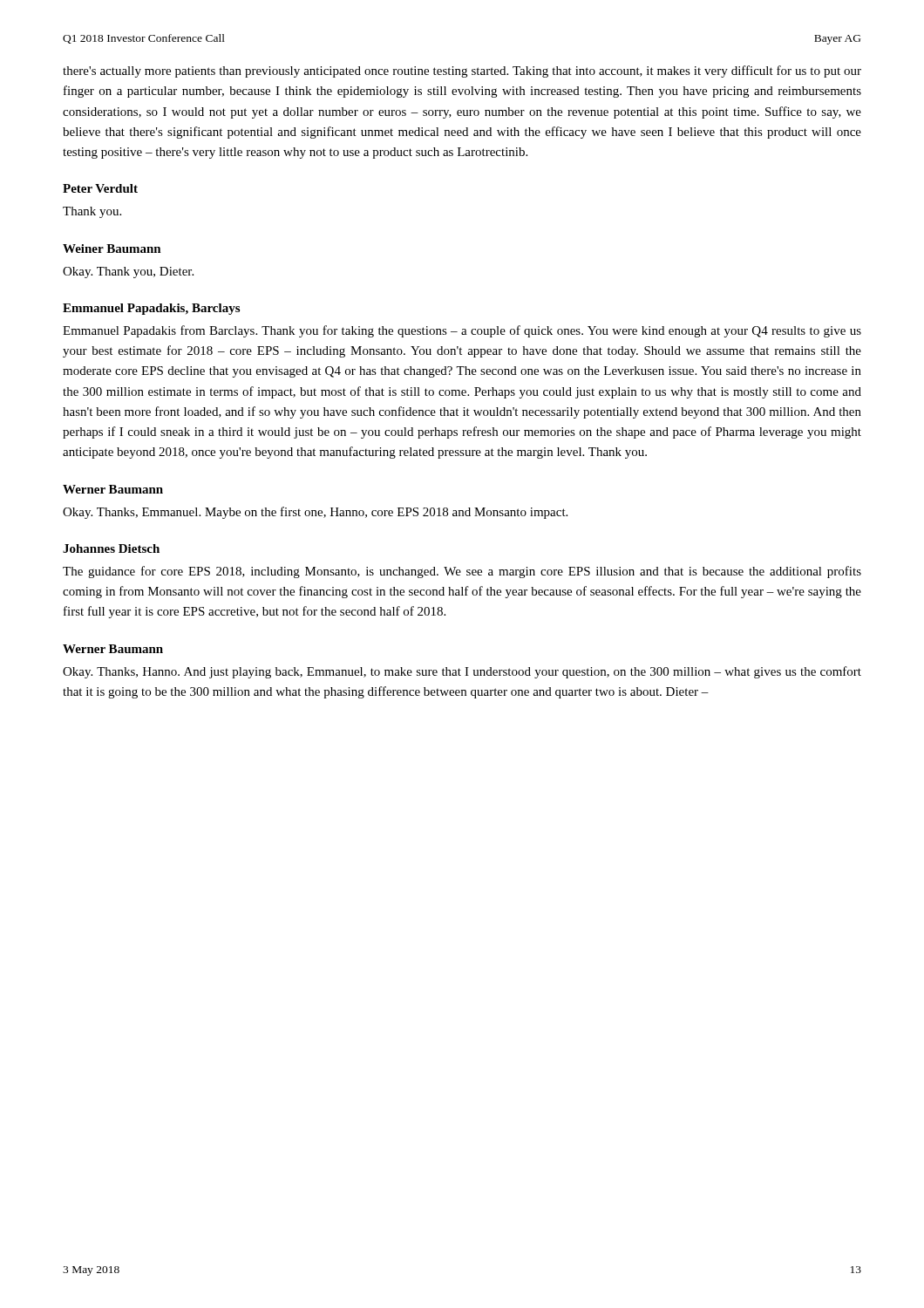Select the text that reads "Thank you."

pos(93,211)
